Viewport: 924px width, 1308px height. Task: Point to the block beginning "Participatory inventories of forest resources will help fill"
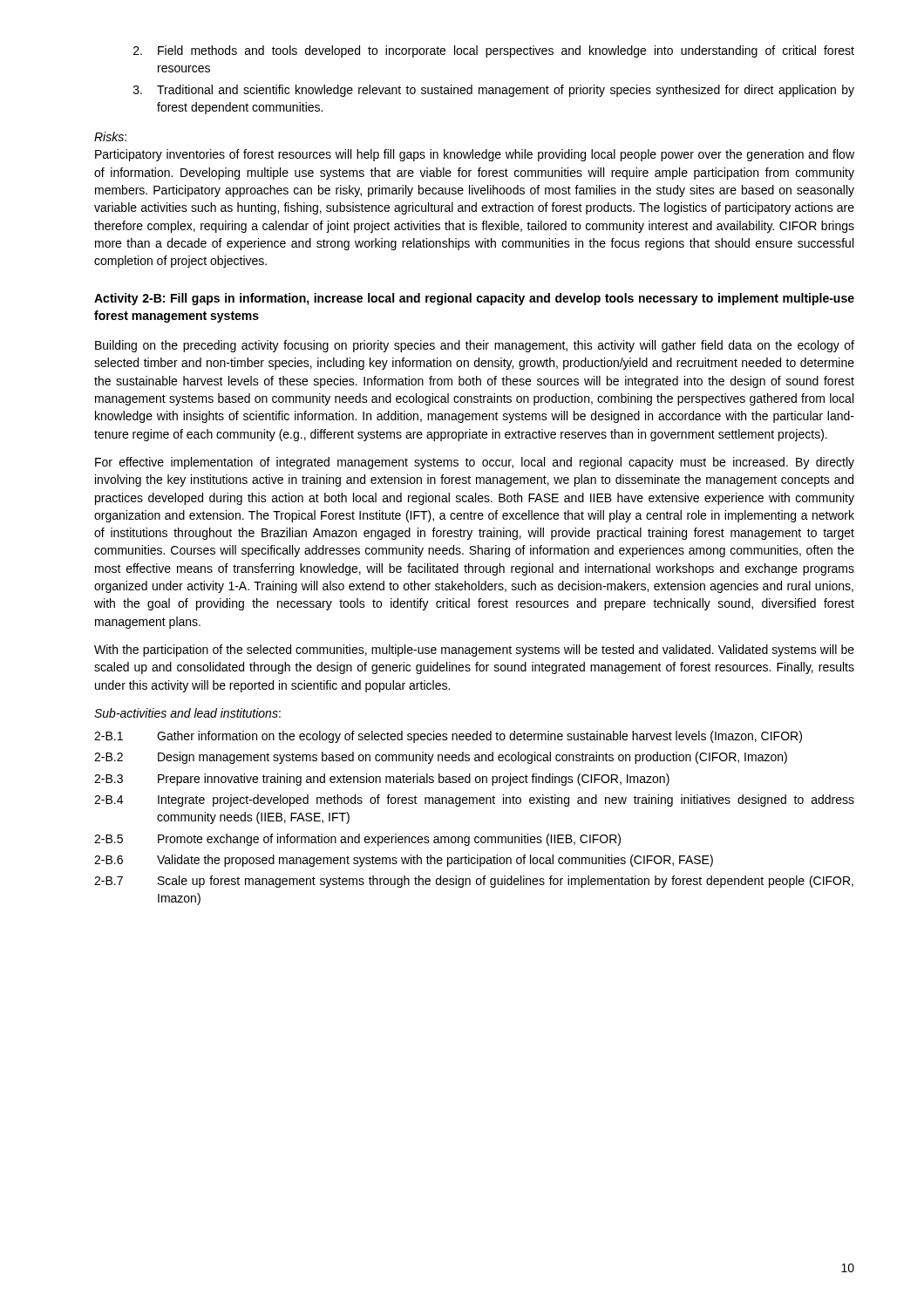point(474,208)
